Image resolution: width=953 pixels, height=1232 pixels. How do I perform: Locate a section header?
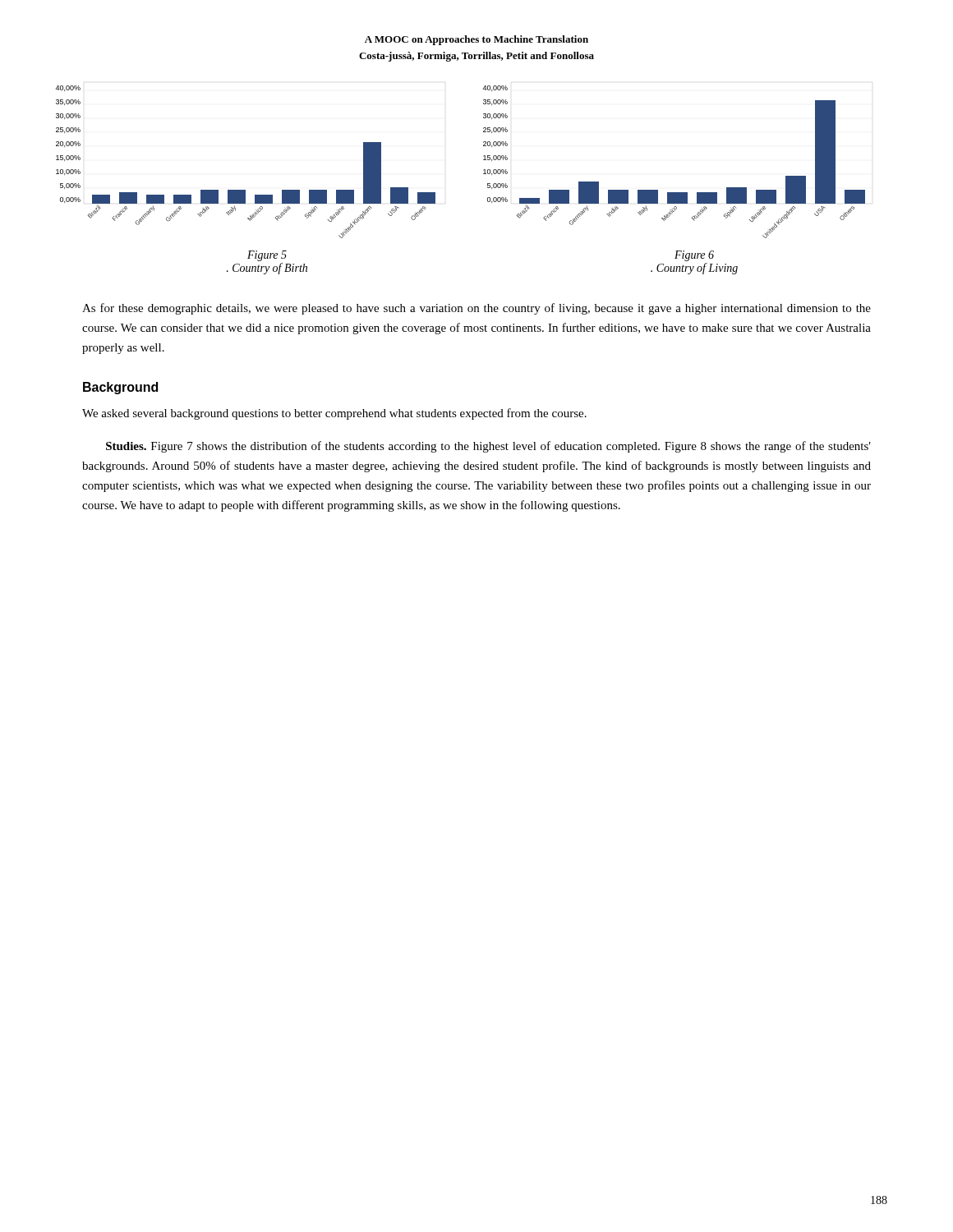point(121,387)
